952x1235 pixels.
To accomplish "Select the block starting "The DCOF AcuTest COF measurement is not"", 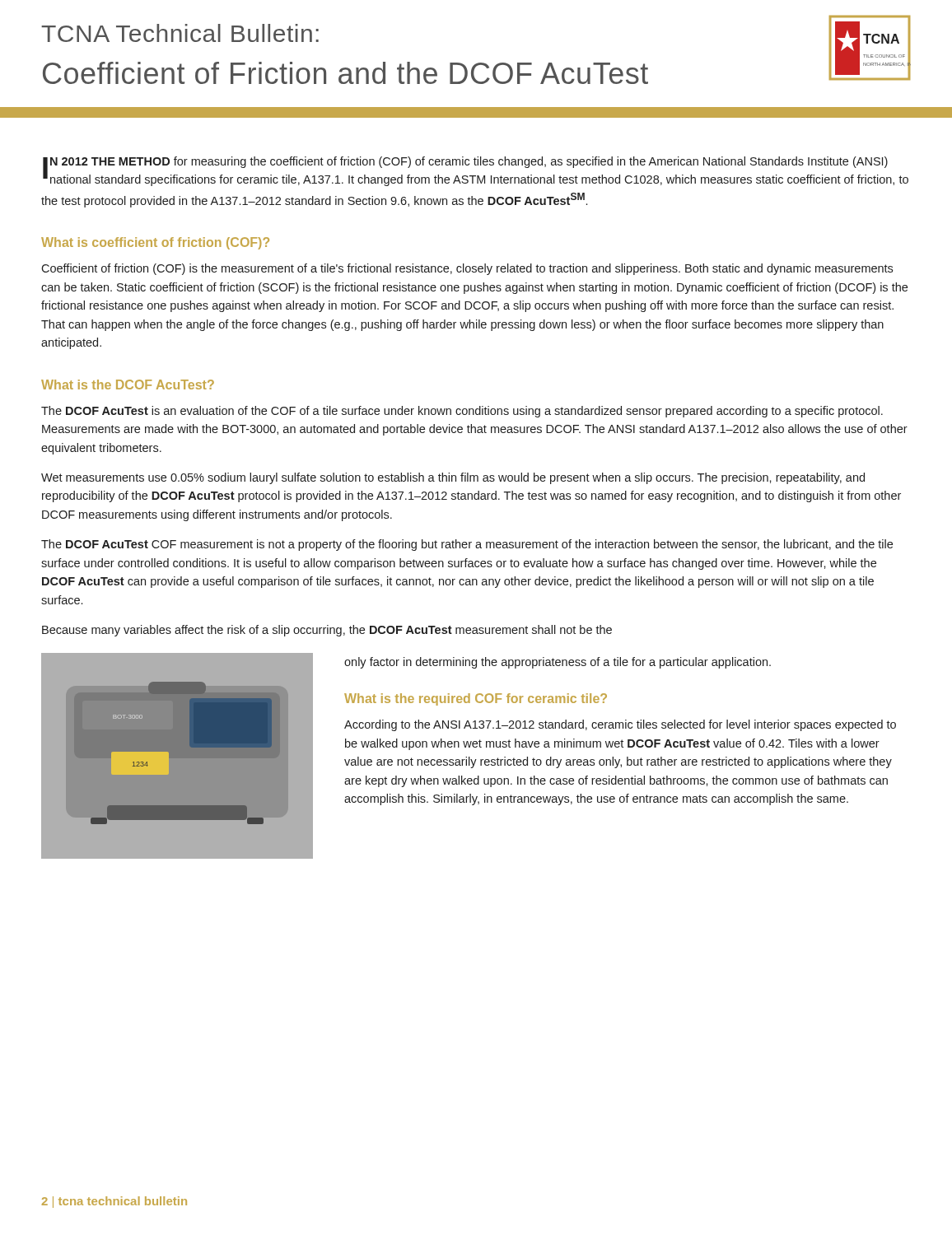I will point(467,572).
